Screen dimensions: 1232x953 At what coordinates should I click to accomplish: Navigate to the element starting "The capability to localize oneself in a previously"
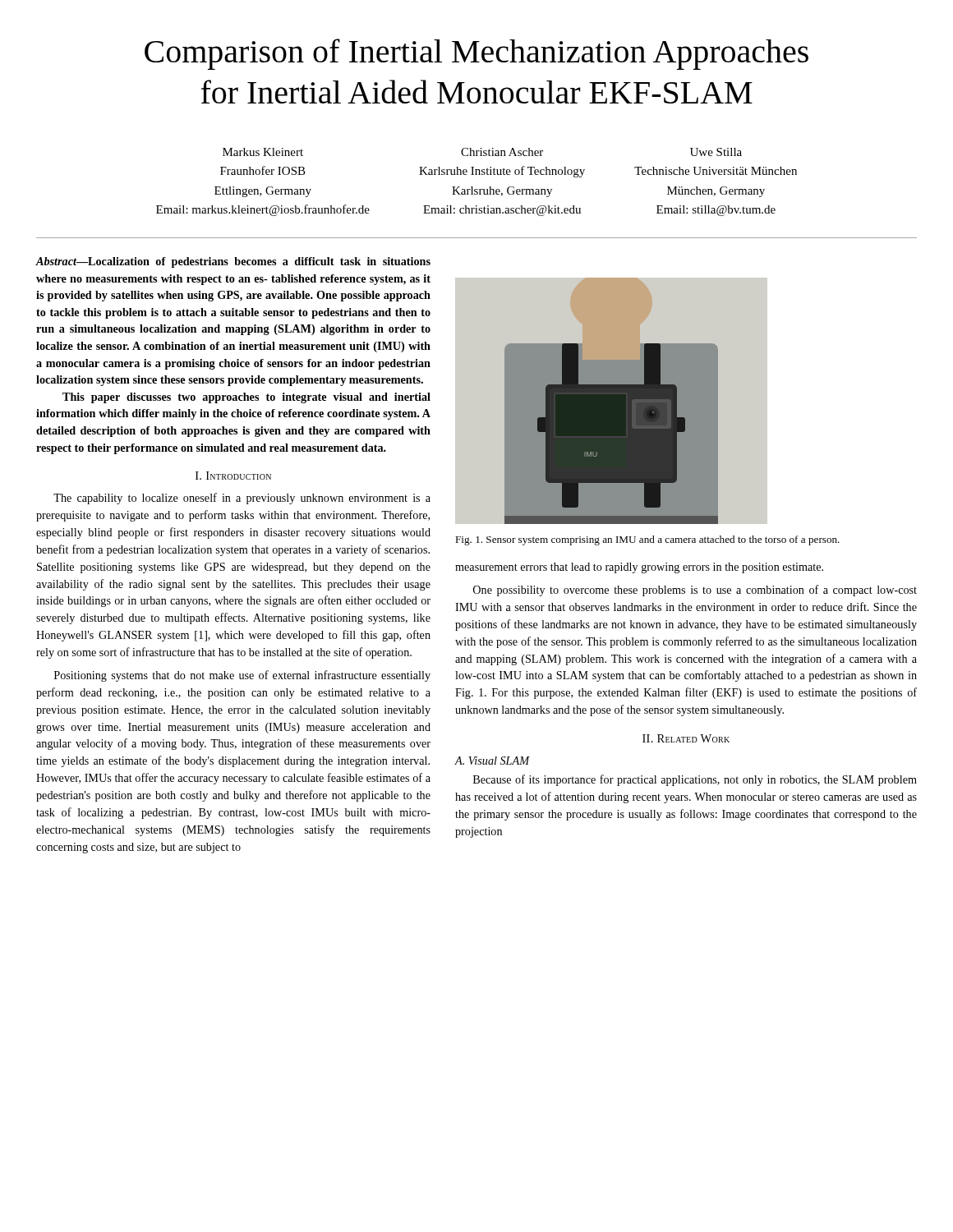point(233,672)
